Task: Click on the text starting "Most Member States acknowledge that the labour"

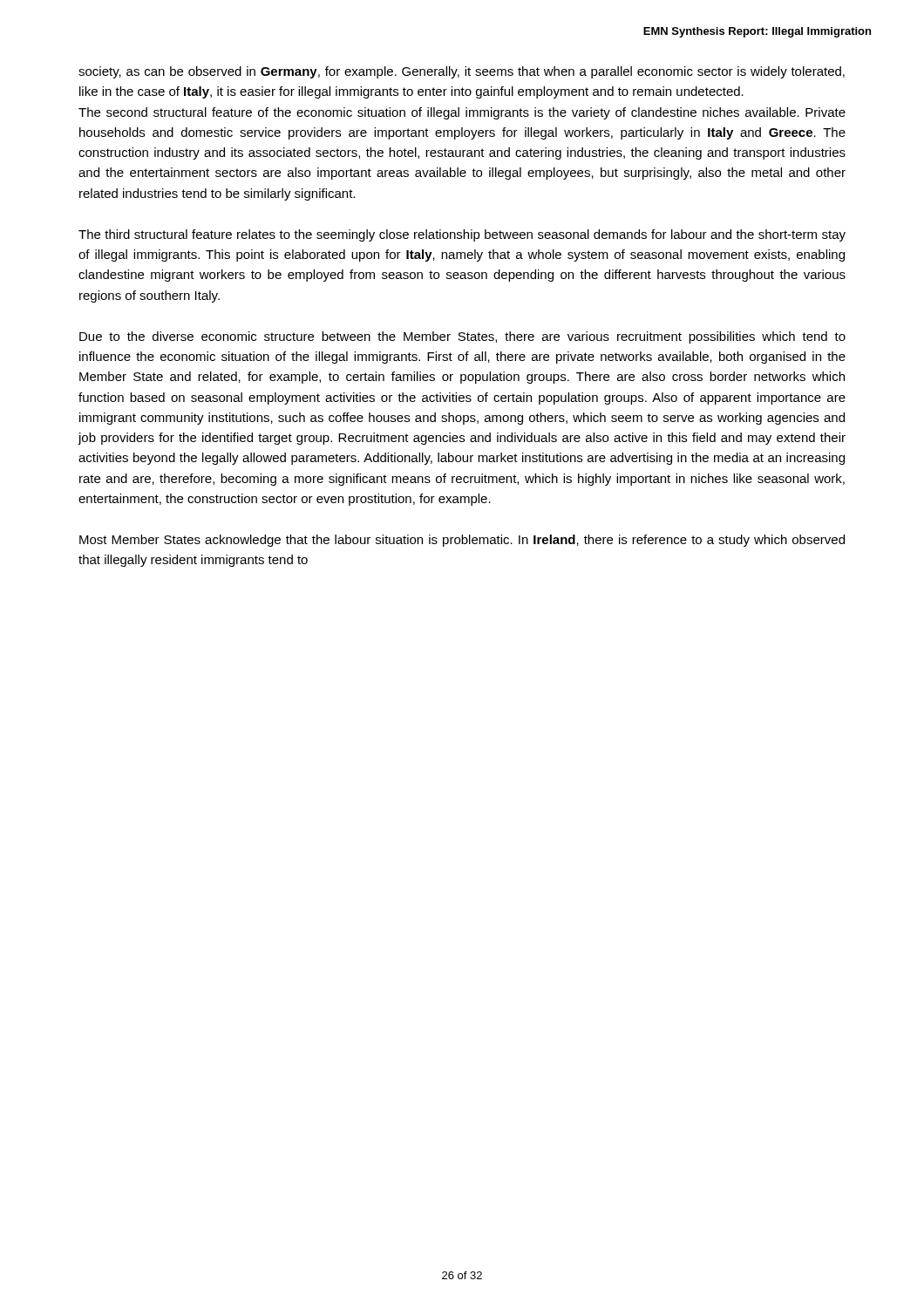Action: [462, 549]
